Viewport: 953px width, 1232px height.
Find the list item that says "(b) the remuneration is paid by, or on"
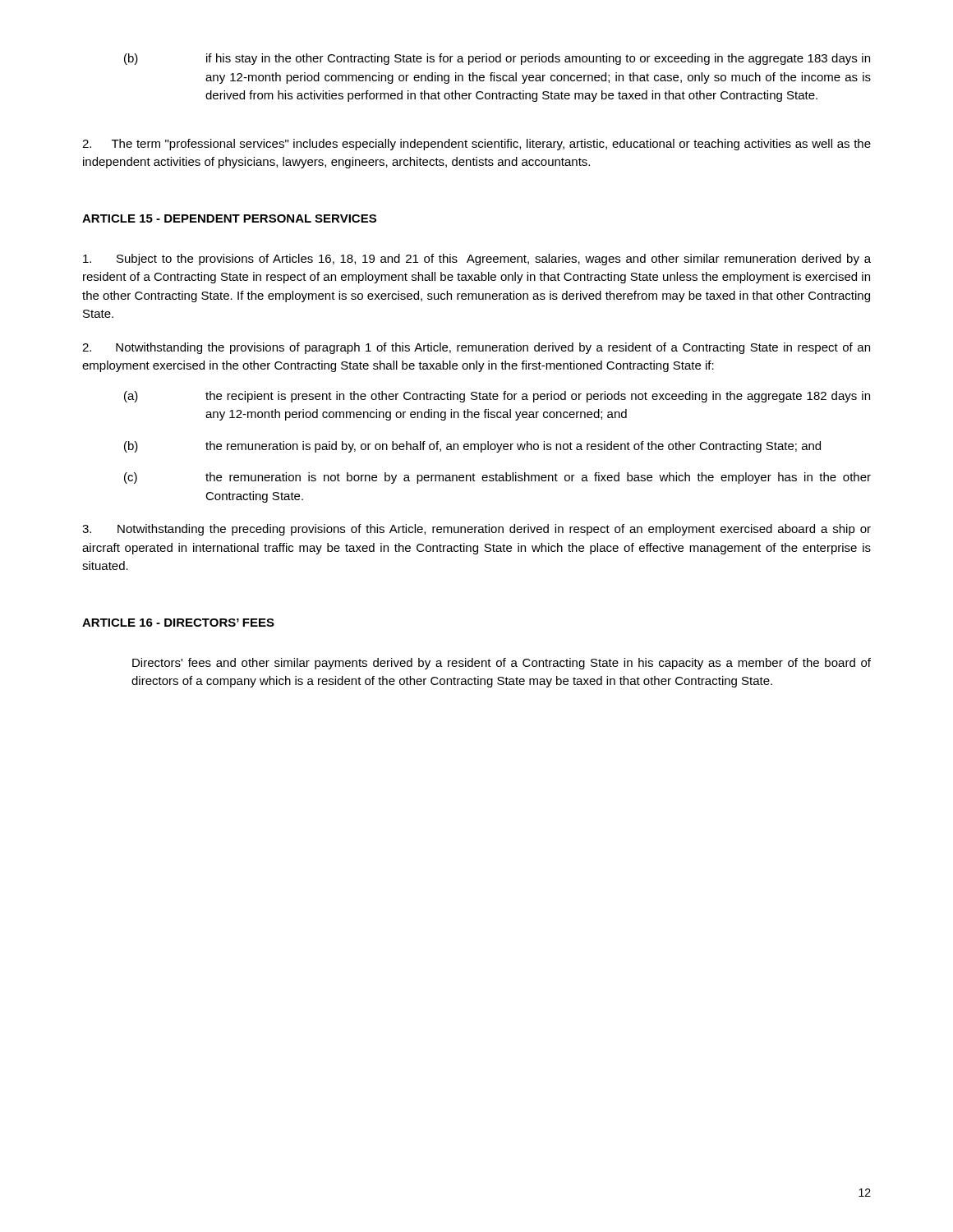476,446
